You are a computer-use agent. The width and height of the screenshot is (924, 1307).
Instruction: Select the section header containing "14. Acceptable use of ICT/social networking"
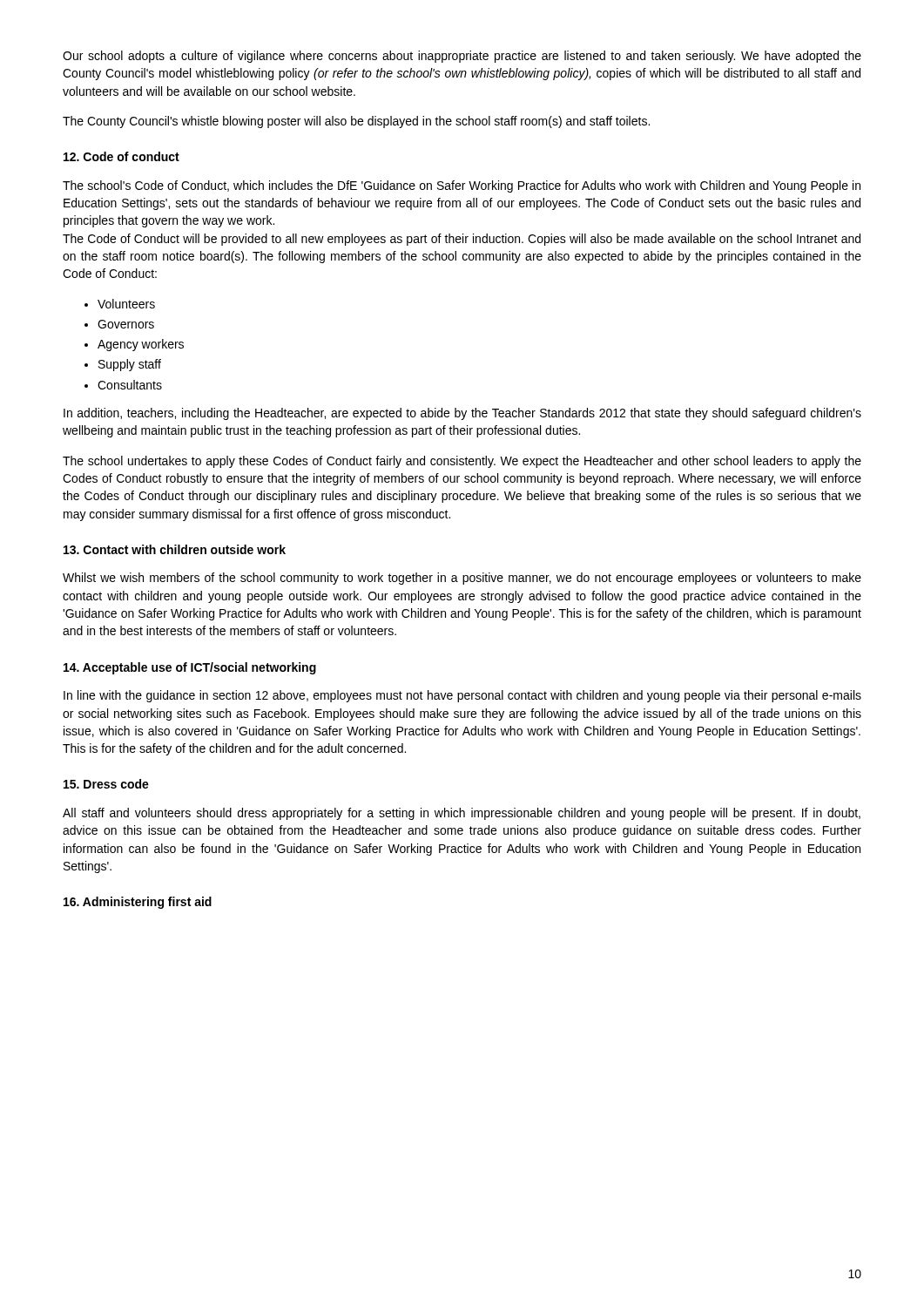190,667
